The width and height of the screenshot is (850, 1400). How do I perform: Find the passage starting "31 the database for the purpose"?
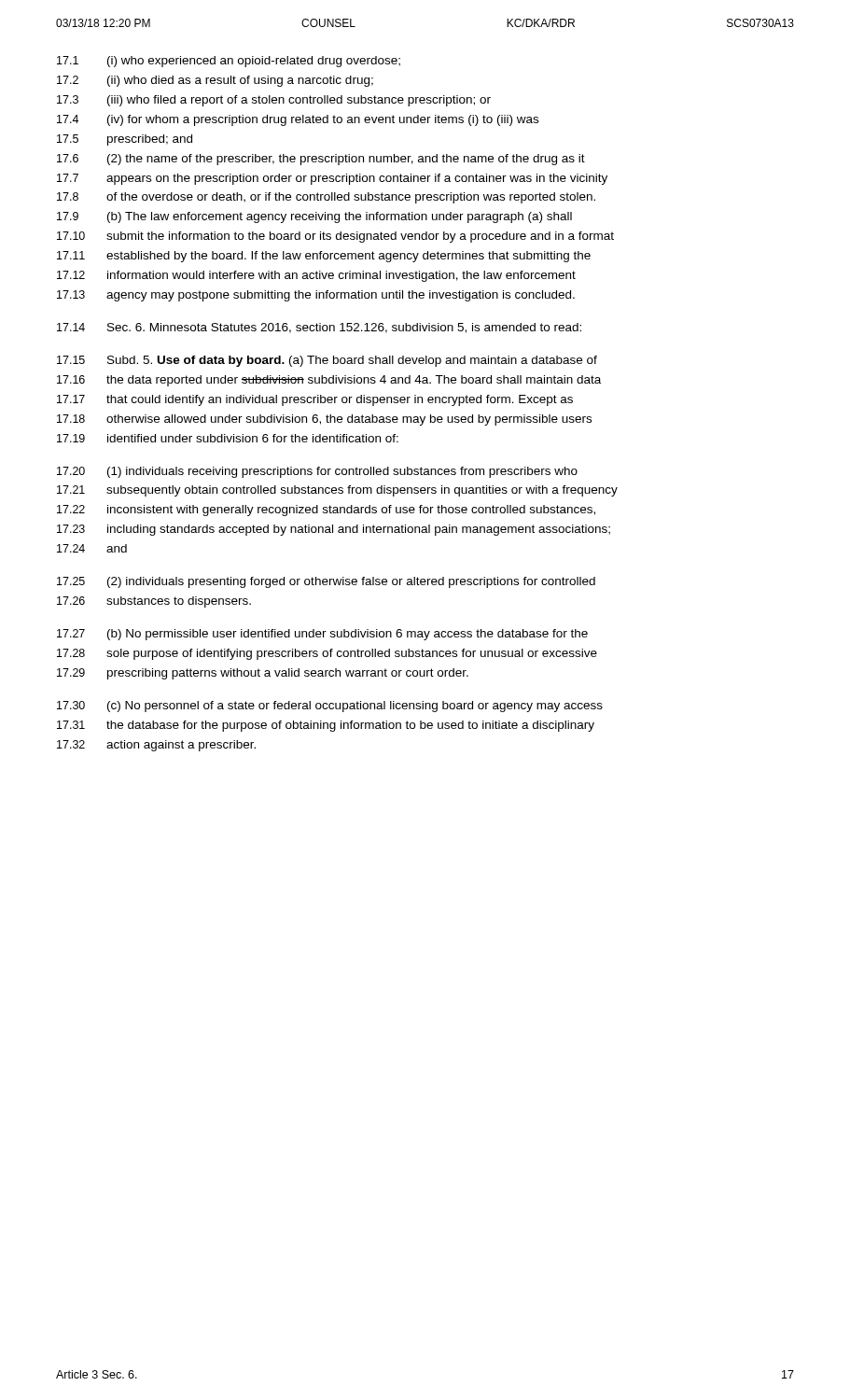pos(425,725)
